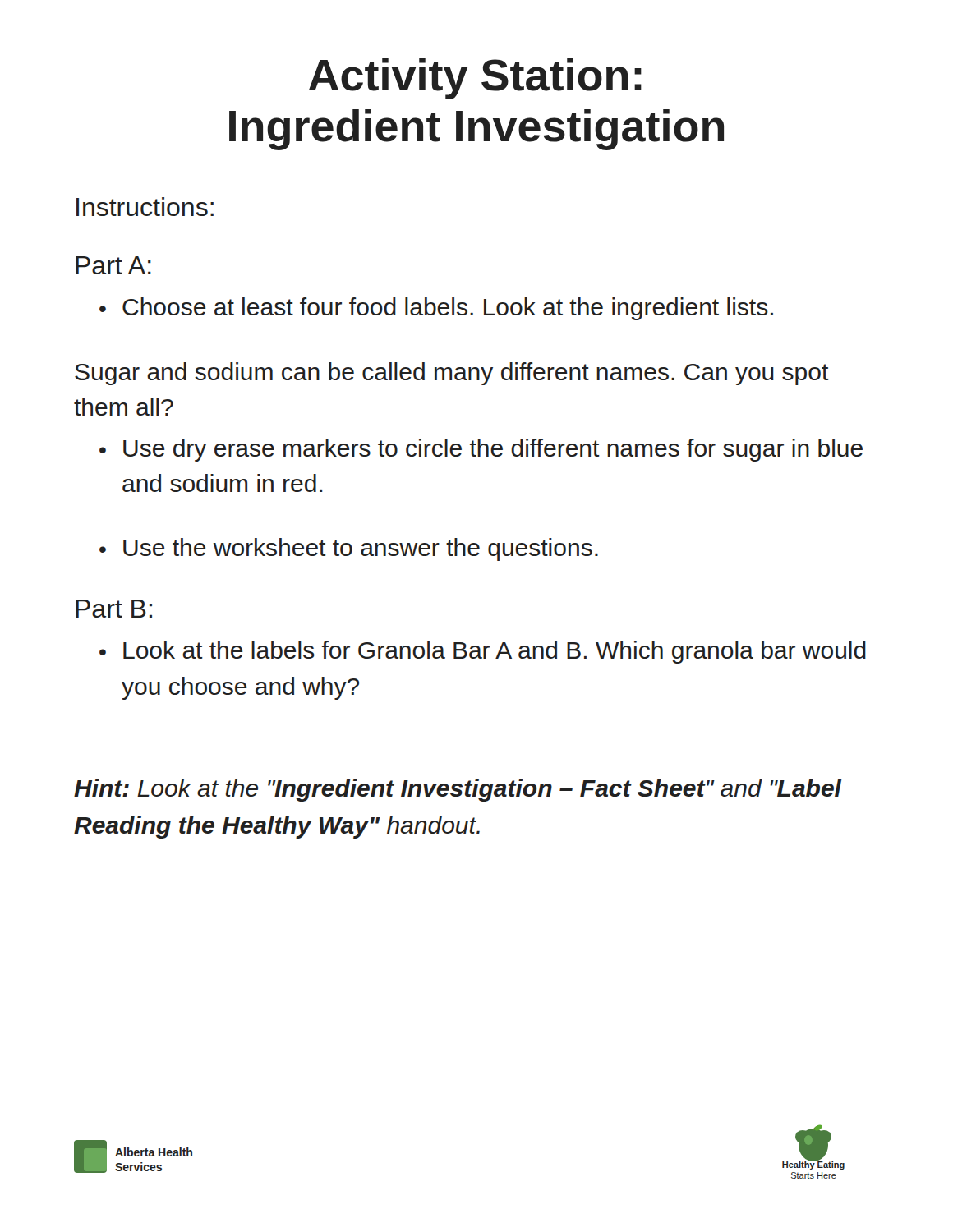The width and height of the screenshot is (953, 1232).
Task: Locate the logo
Action: click(813, 1152)
